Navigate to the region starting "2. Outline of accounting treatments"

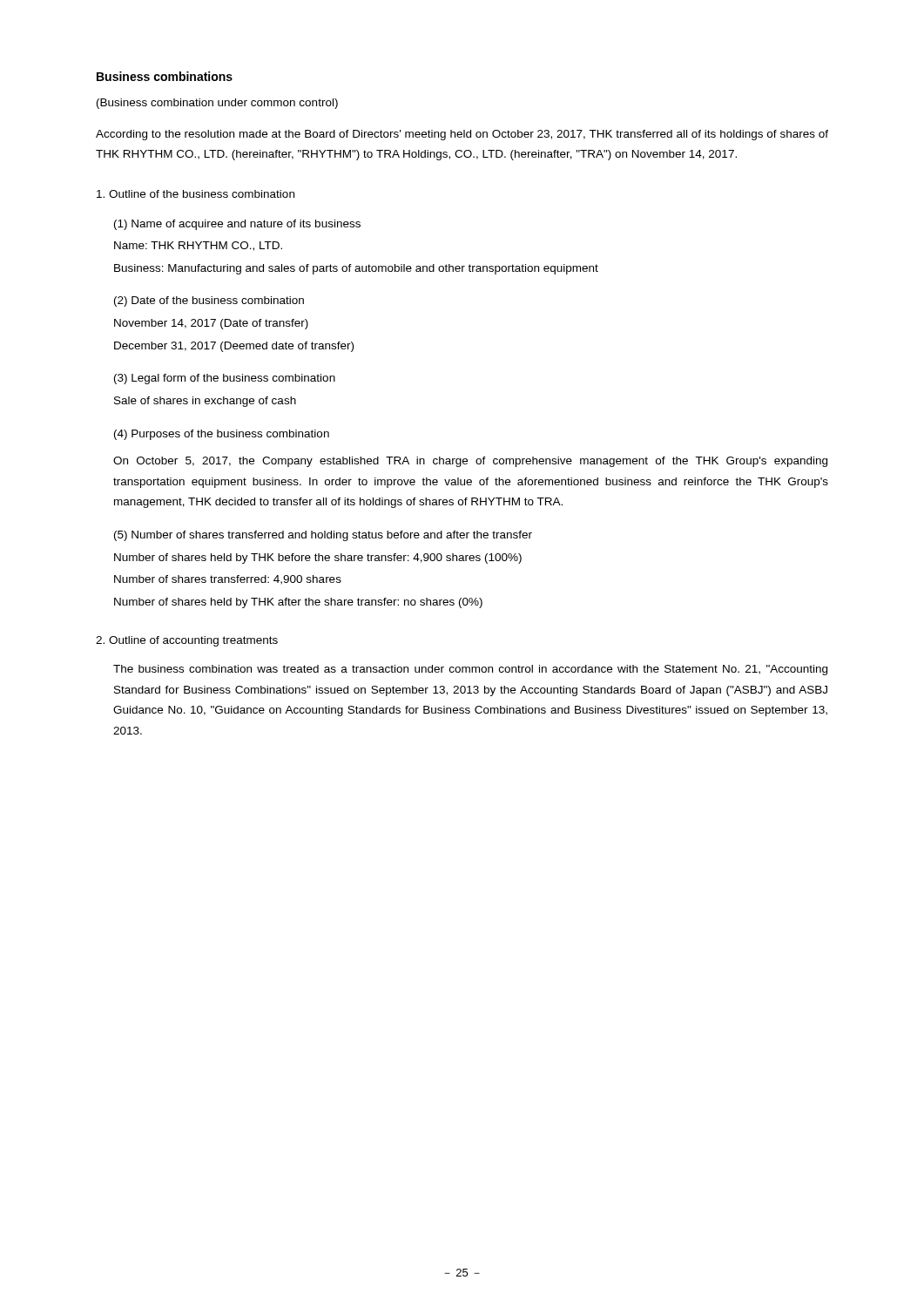[x=187, y=640]
